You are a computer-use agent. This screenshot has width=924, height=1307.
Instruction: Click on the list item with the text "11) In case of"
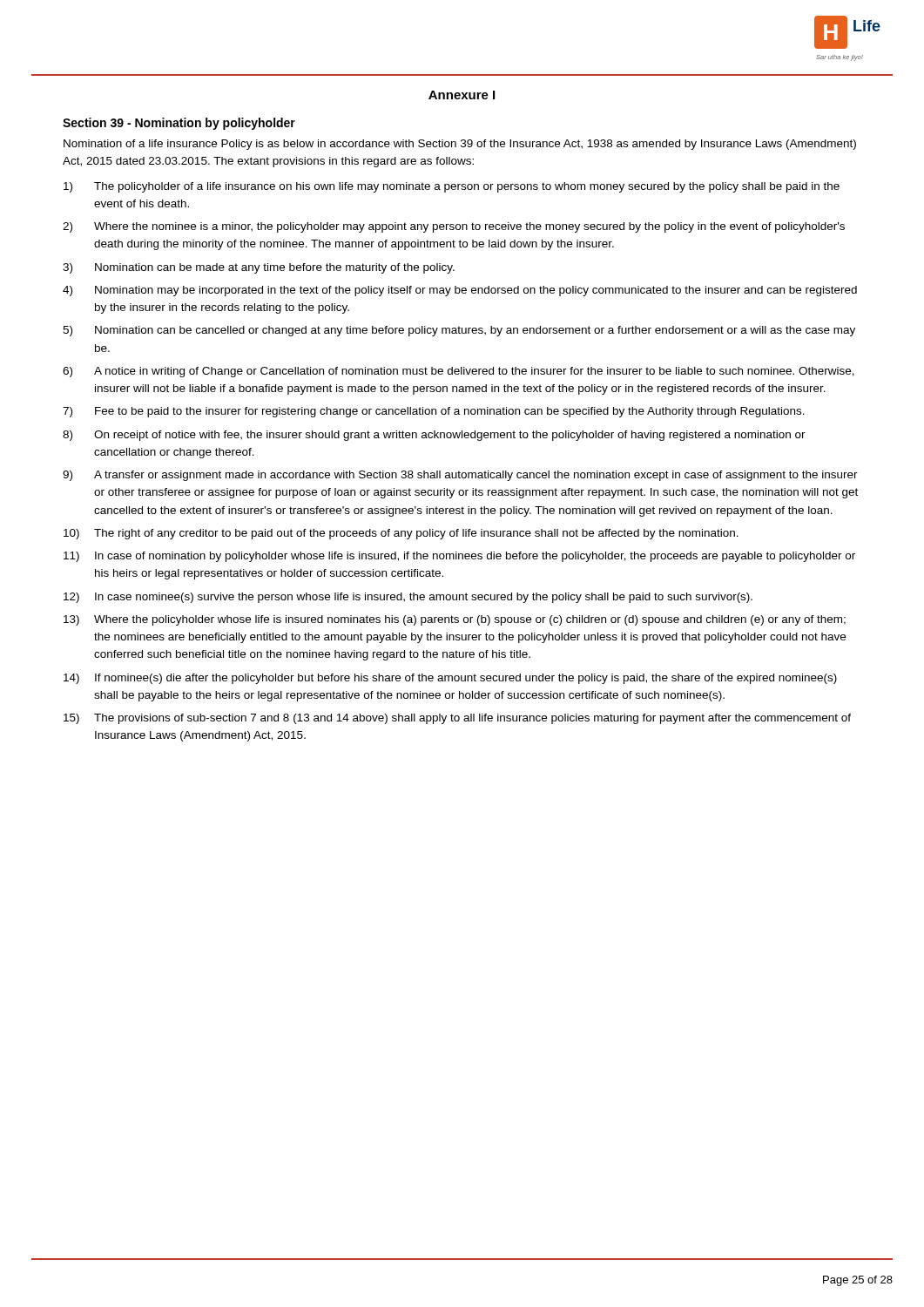462,565
